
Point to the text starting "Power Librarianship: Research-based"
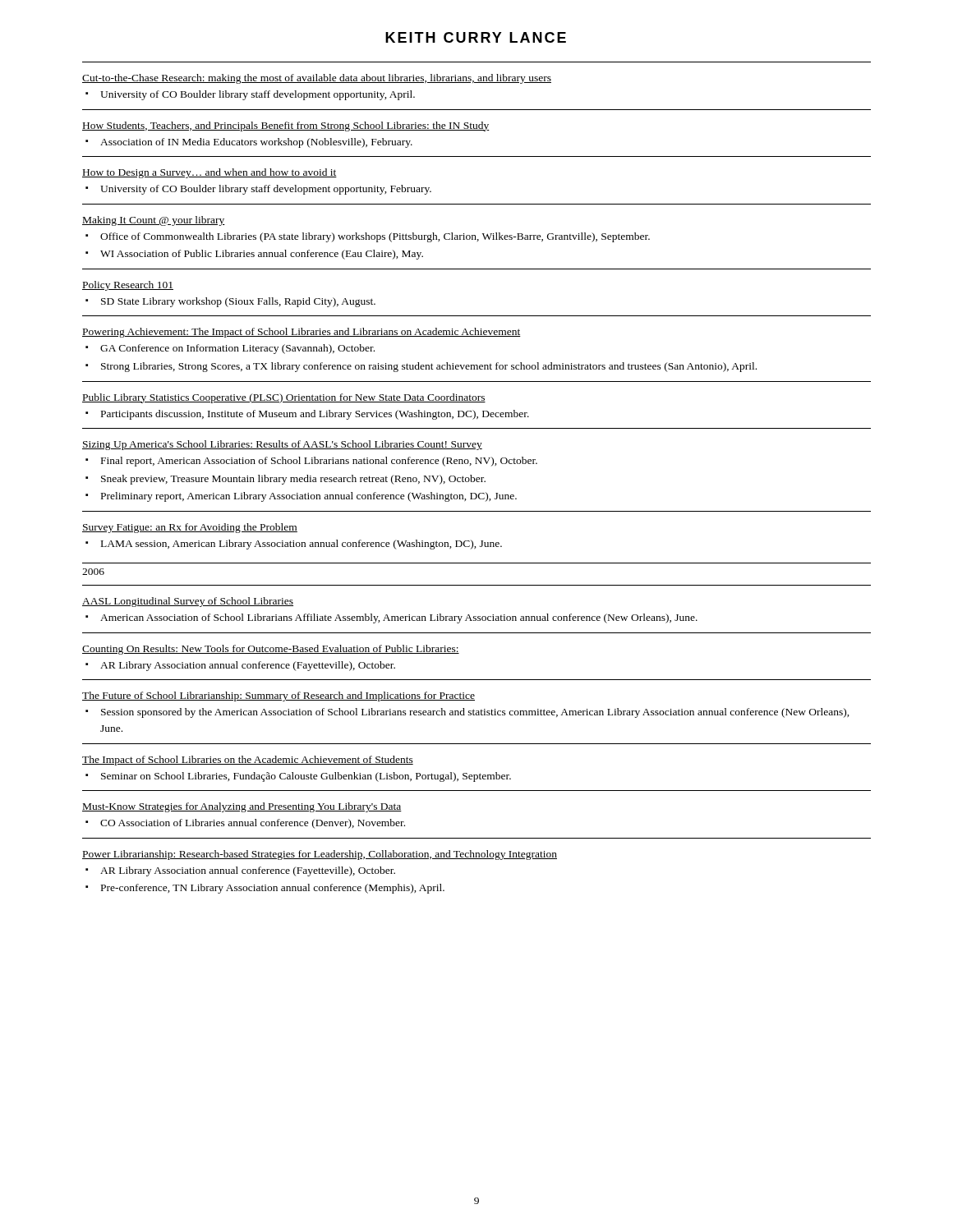[x=476, y=867]
